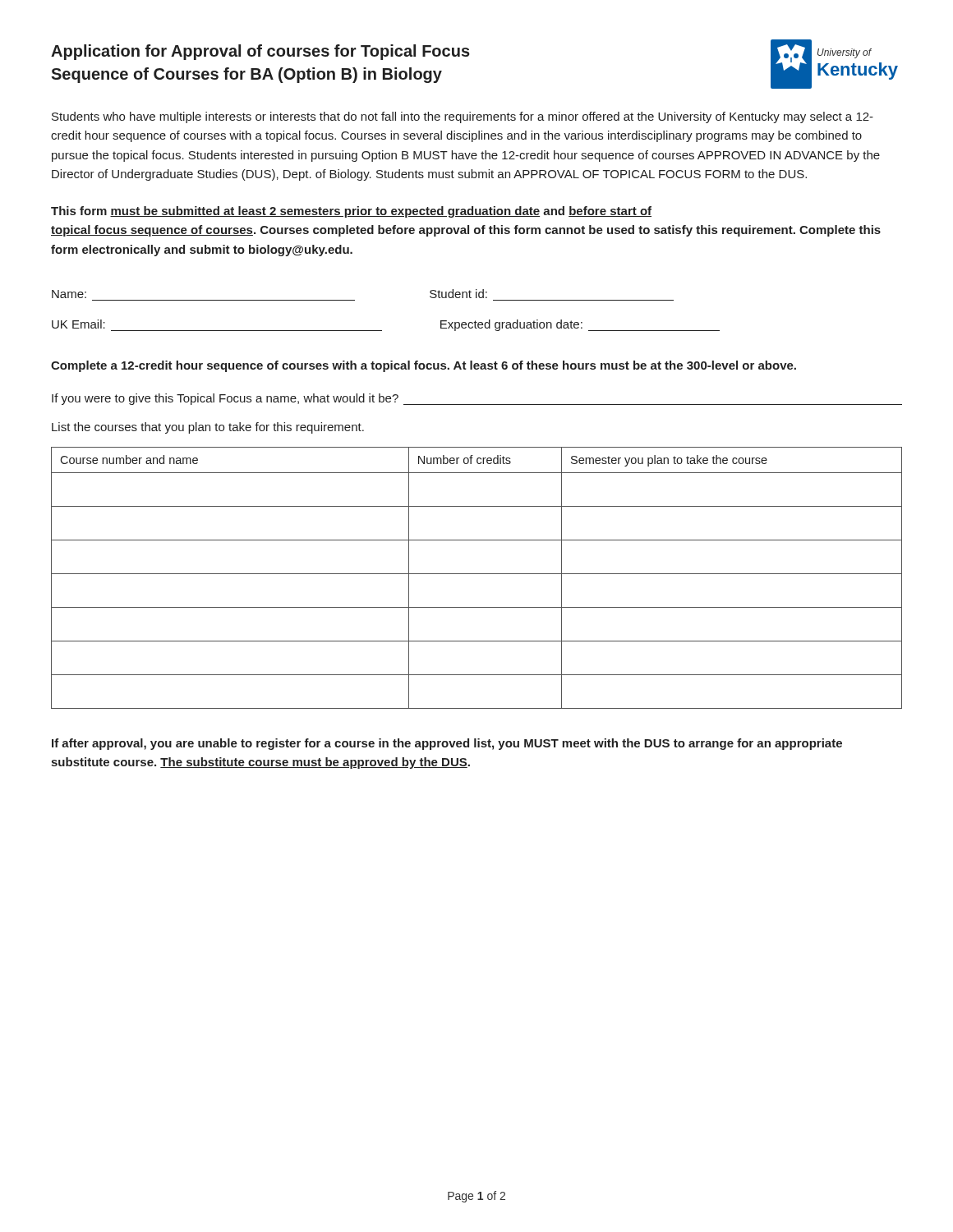The image size is (953, 1232).
Task: Where does it say "Name: Student id:"?
Action: (362, 293)
